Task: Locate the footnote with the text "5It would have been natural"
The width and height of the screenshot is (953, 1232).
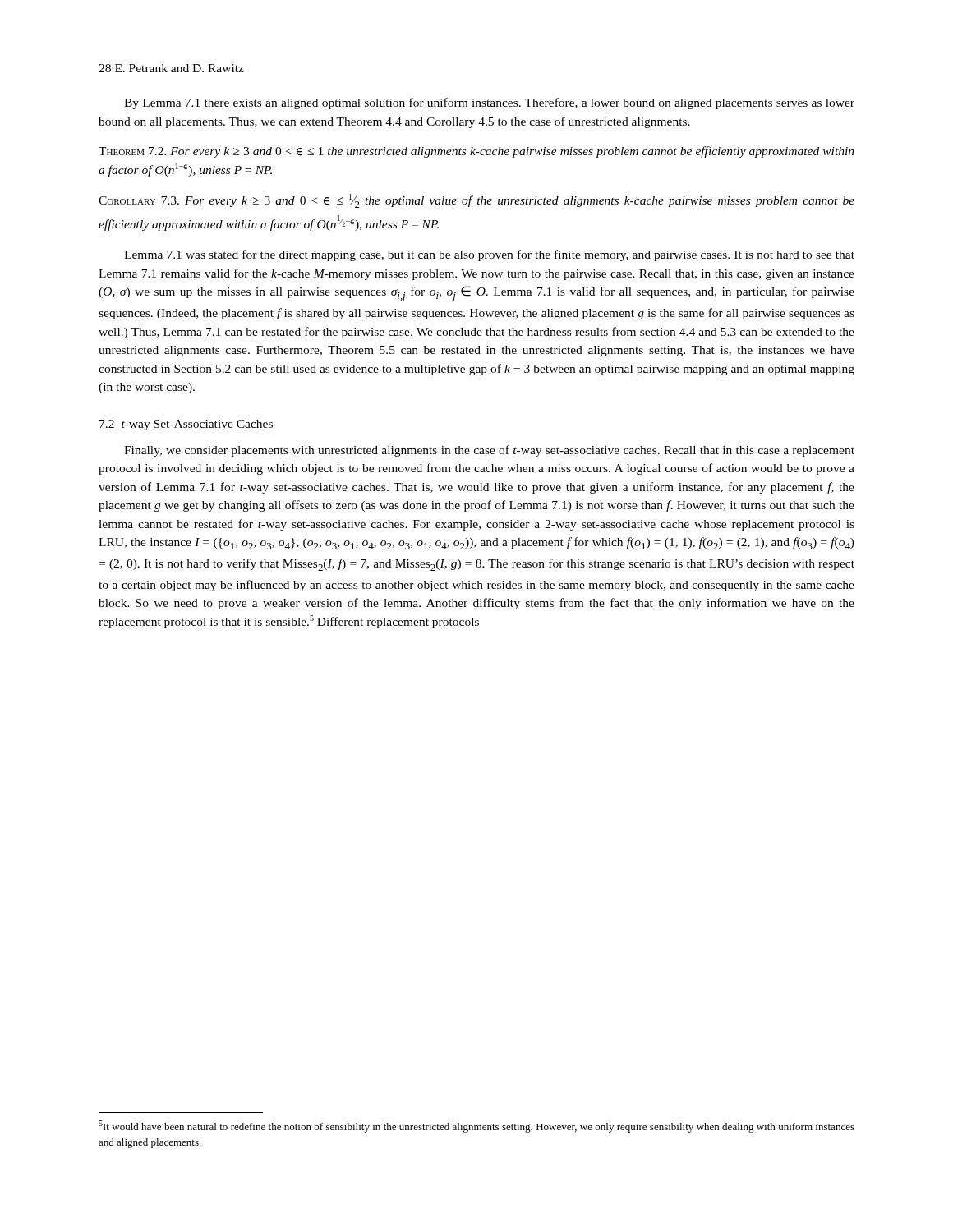Action: [x=476, y=1134]
